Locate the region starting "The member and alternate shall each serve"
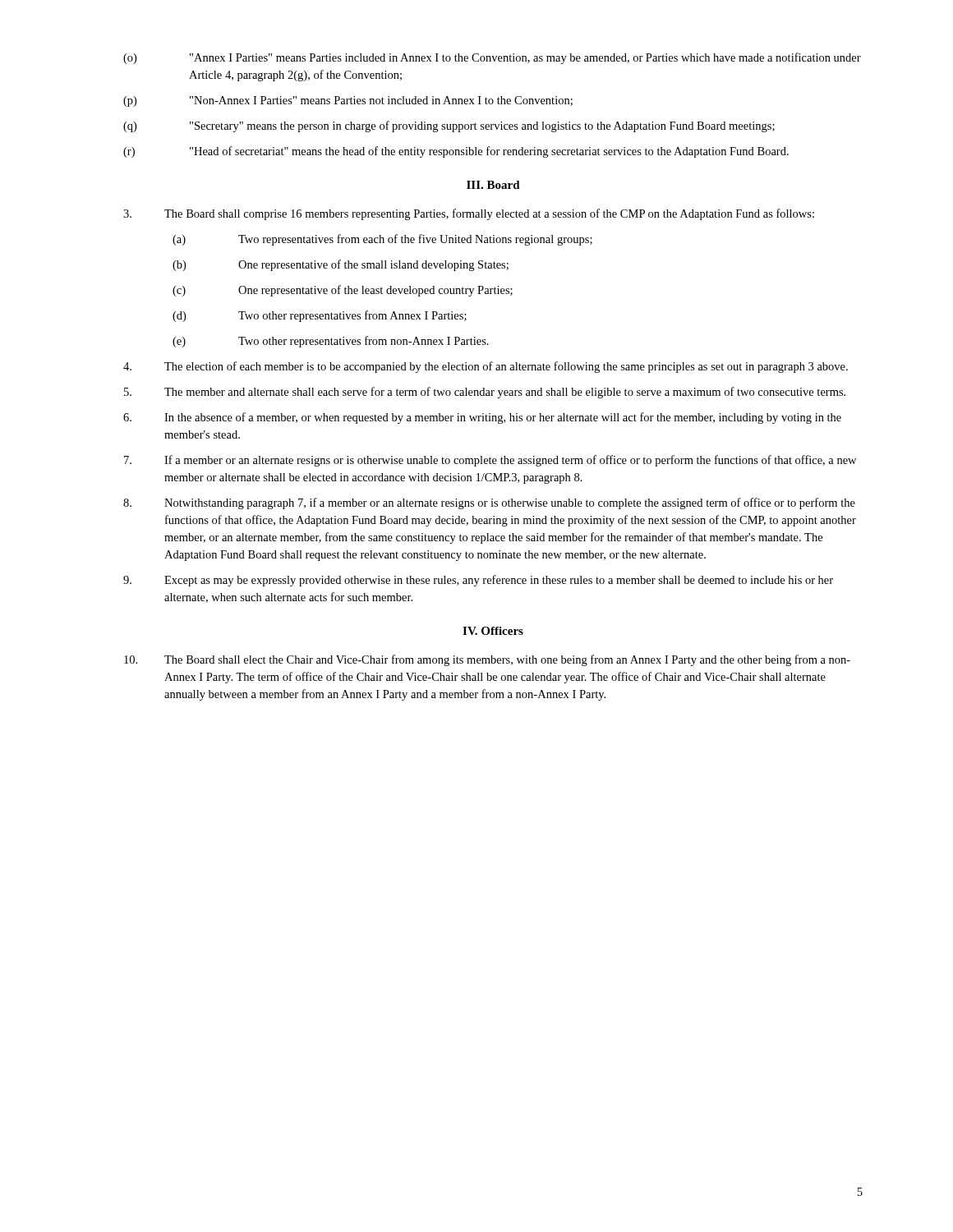953x1232 pixels. click(x=493, y=392)
